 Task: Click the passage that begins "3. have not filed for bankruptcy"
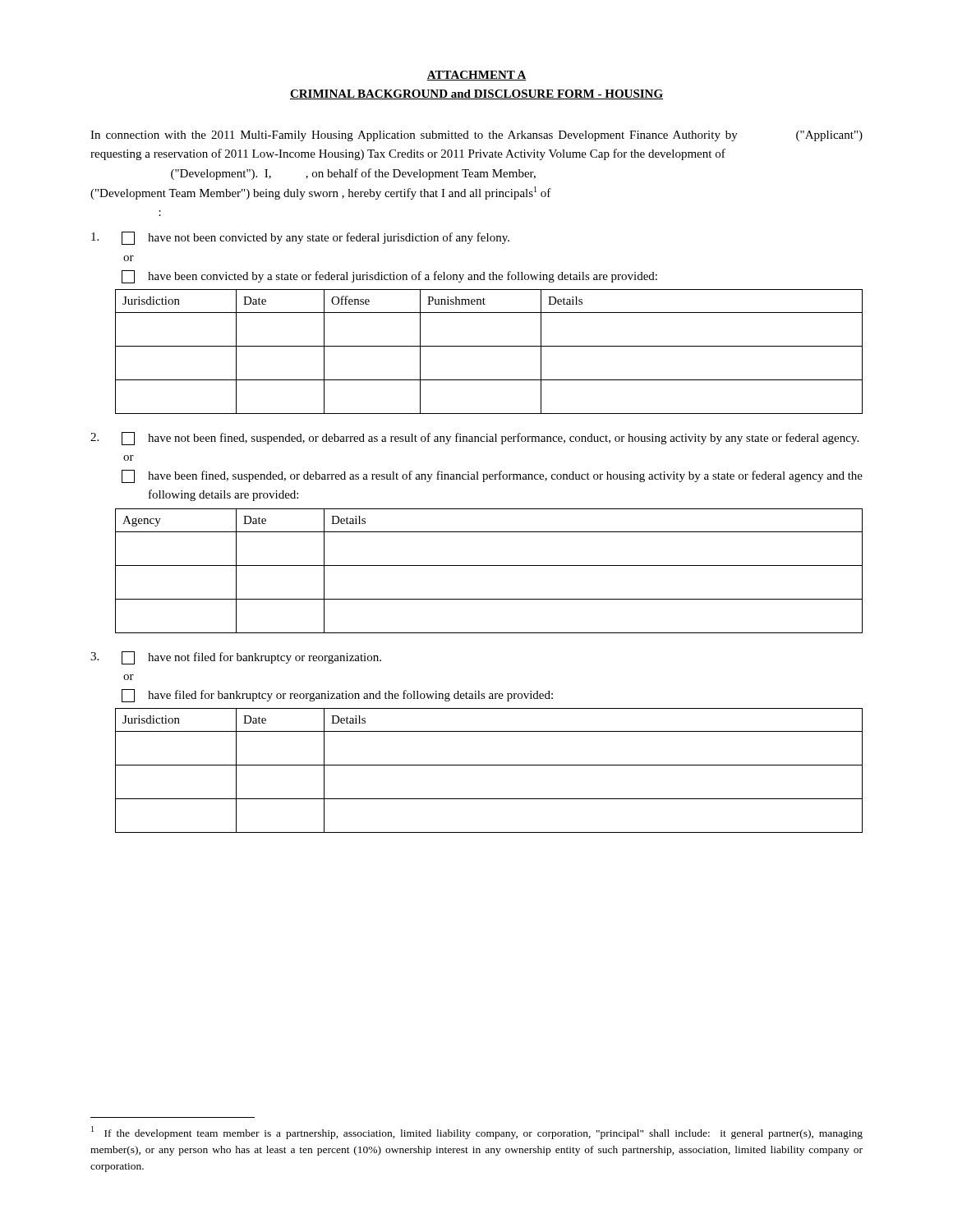236,658
